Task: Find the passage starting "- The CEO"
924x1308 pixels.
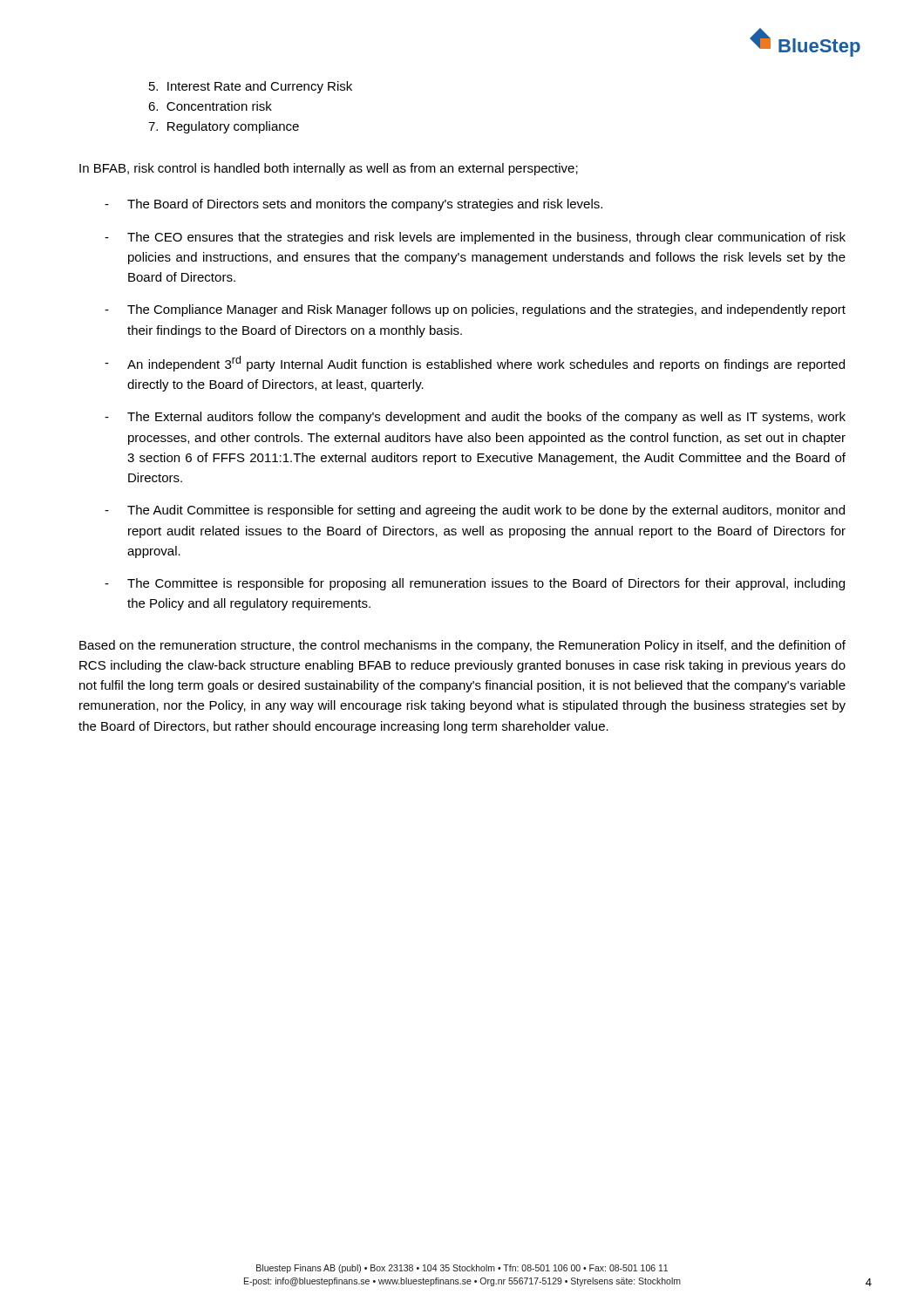Action: pyautogui.click(x=475, y=257)
